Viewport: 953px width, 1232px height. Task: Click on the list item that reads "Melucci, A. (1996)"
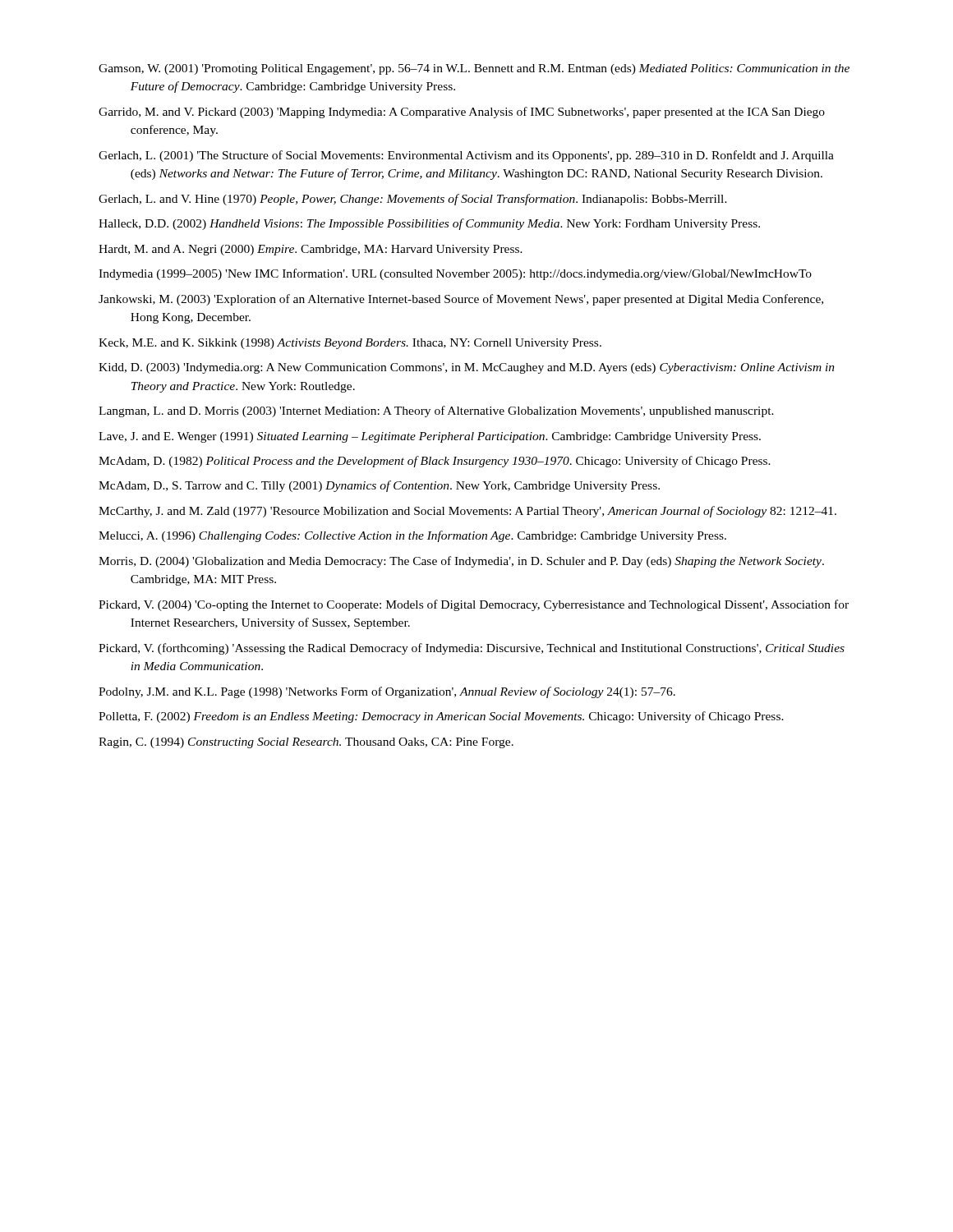click(413, 535)
